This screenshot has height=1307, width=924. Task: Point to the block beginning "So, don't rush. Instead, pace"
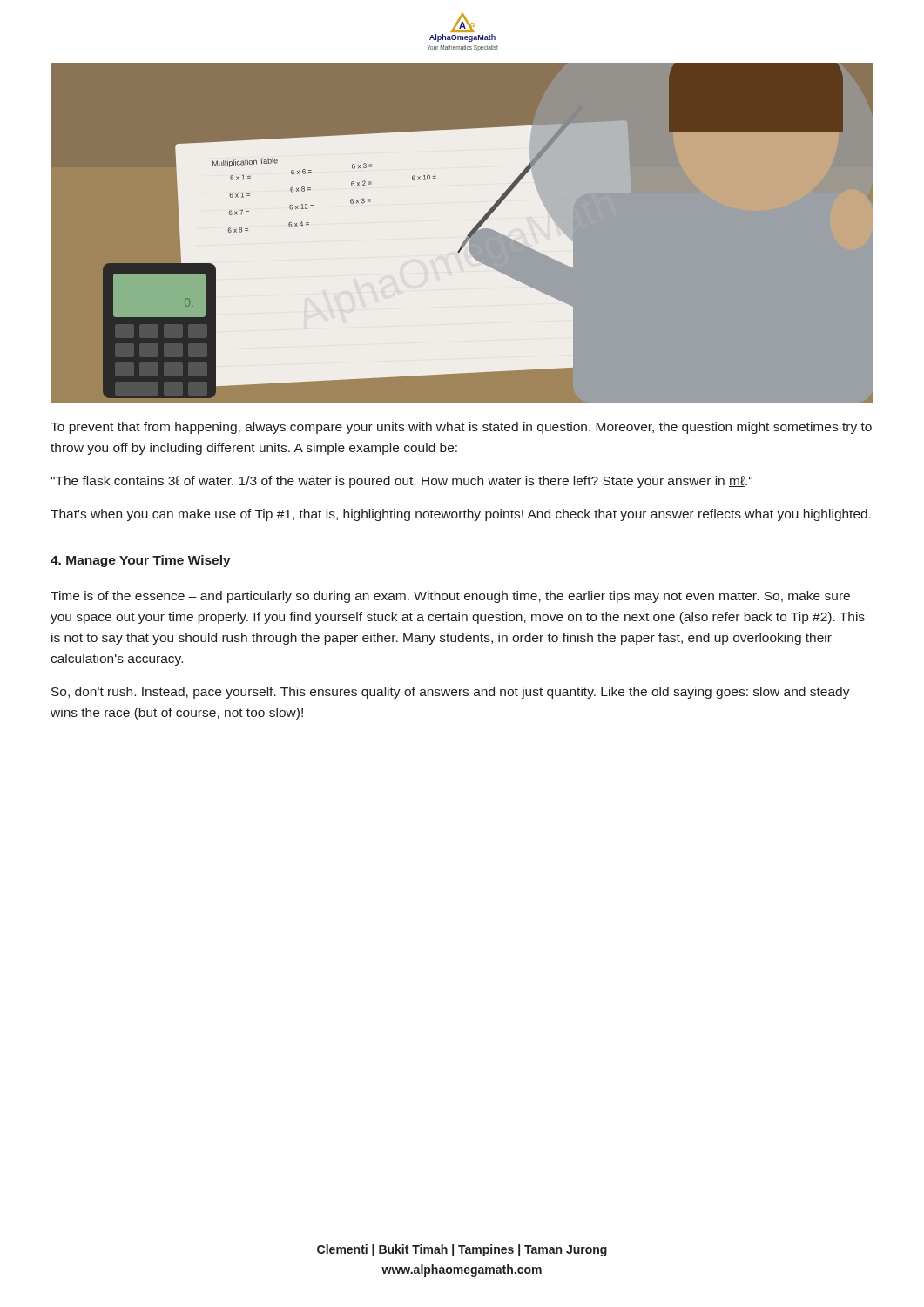450,702
